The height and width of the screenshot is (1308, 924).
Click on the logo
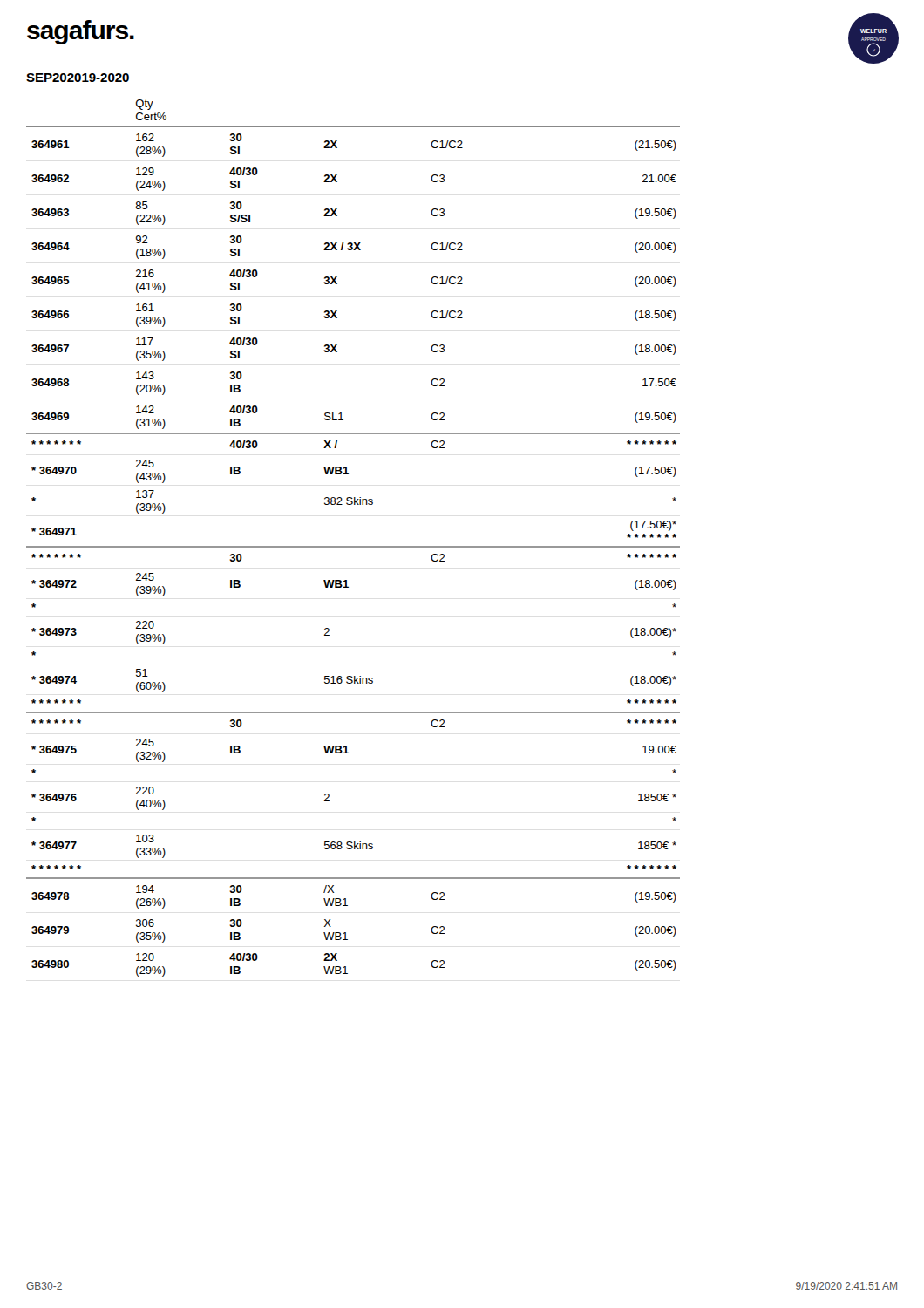(x=873, y=38)
